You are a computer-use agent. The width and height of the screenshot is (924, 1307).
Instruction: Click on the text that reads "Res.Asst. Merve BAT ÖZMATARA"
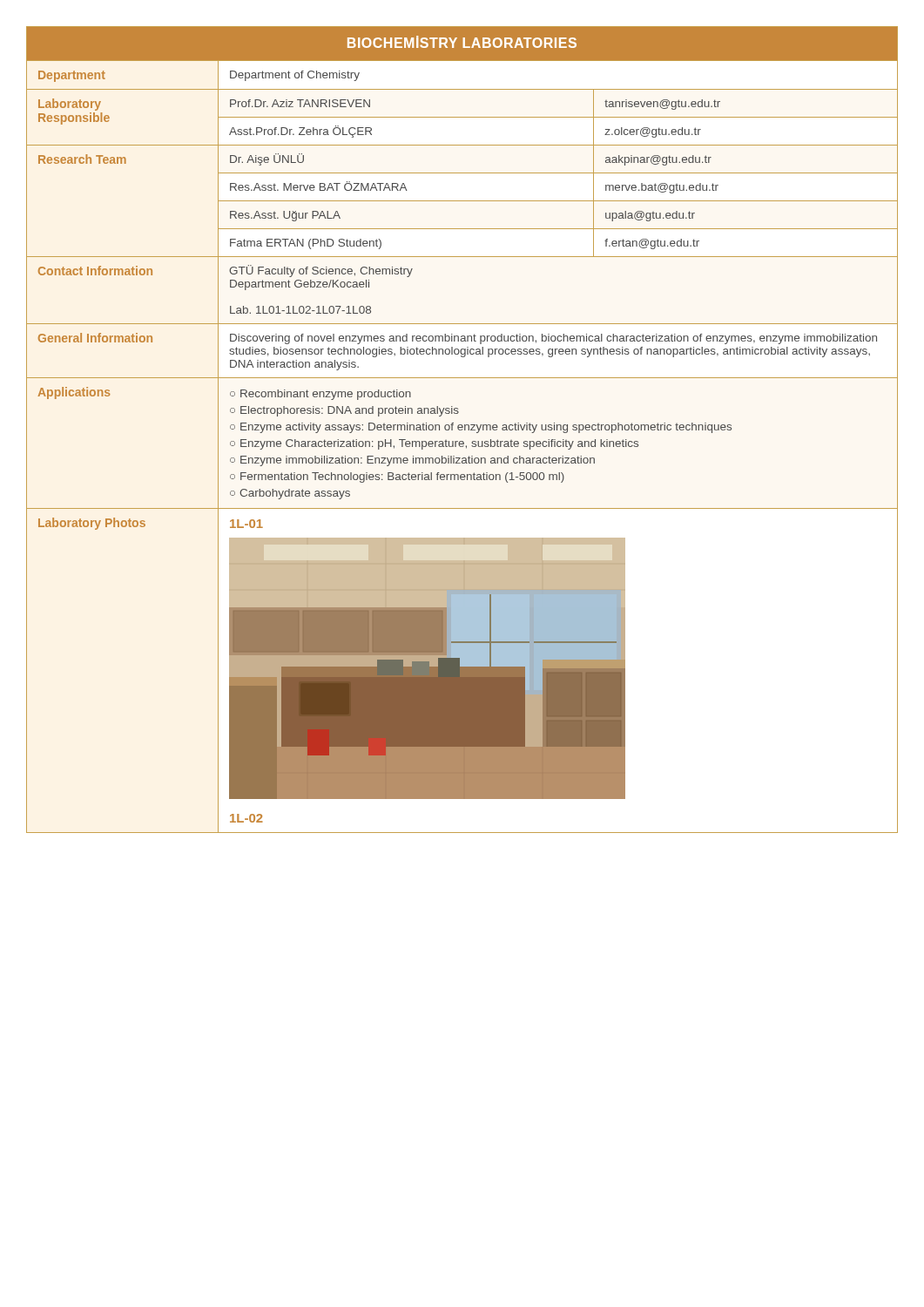tap(318, 187)
